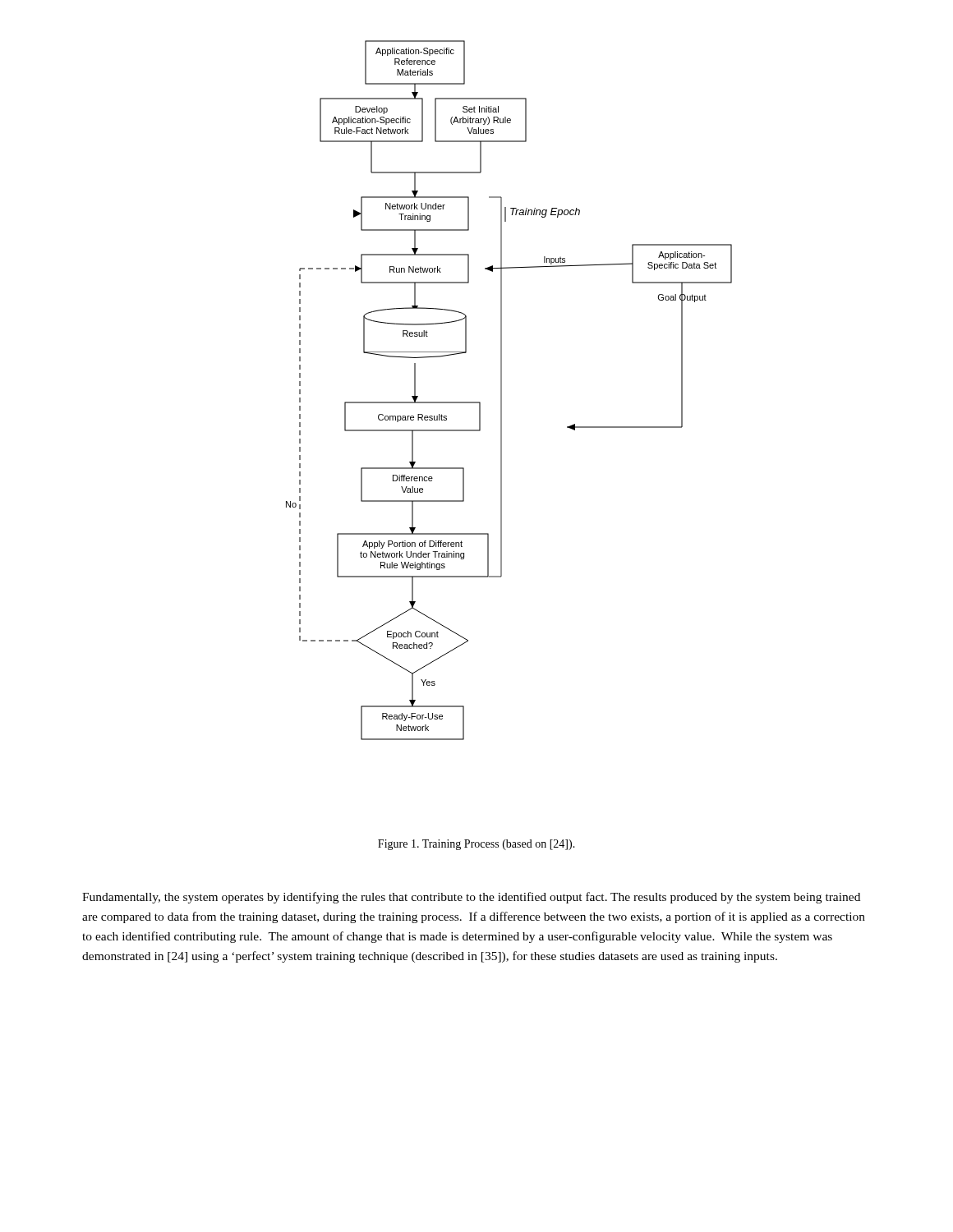953x1232 pixels.
Task: Select the caption with the text "Figure 1. Training Process (based on [24])."
Action: pyautogui.click(x=476, y=844)
